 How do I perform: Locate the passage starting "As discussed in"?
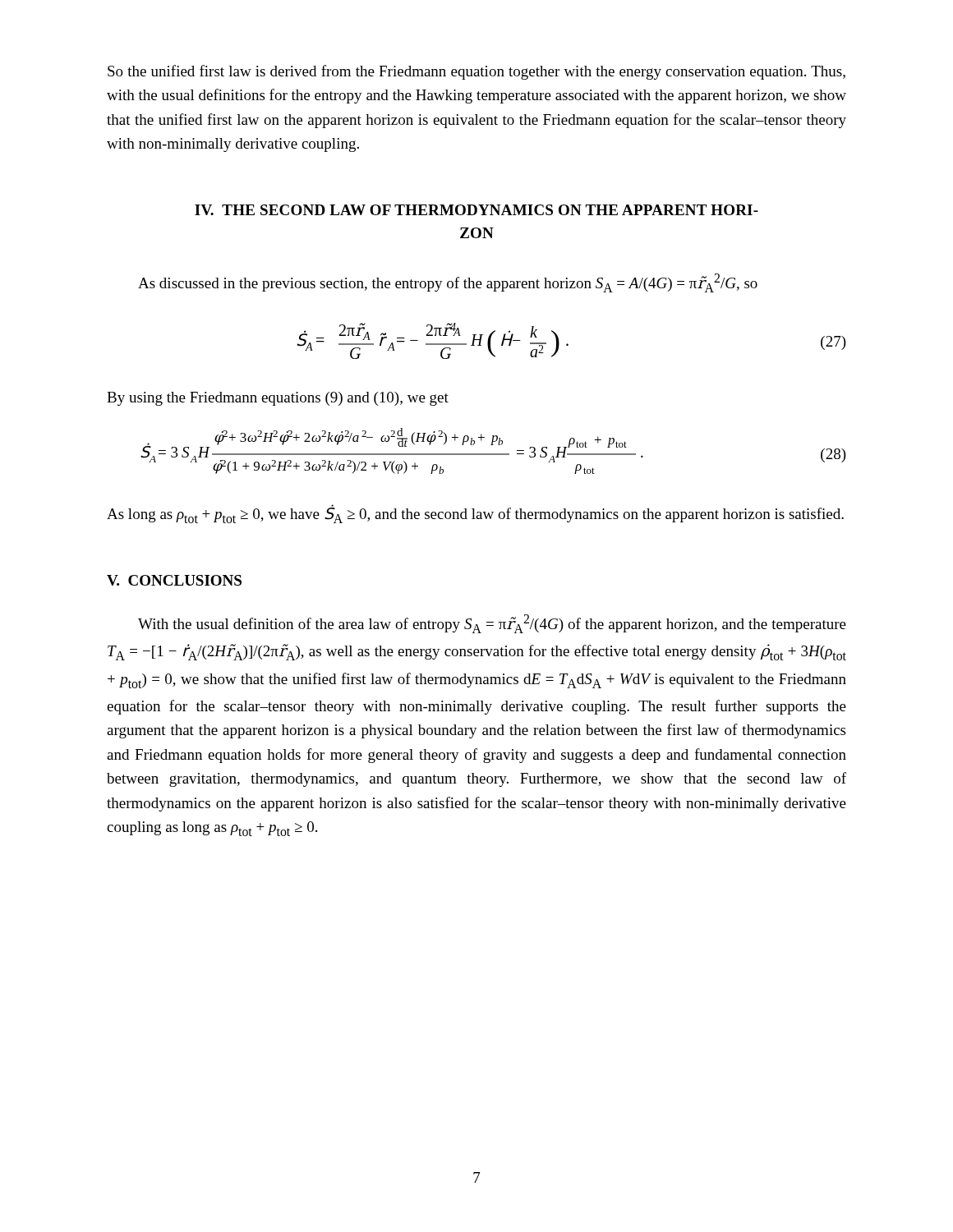[x=476, y=283]
